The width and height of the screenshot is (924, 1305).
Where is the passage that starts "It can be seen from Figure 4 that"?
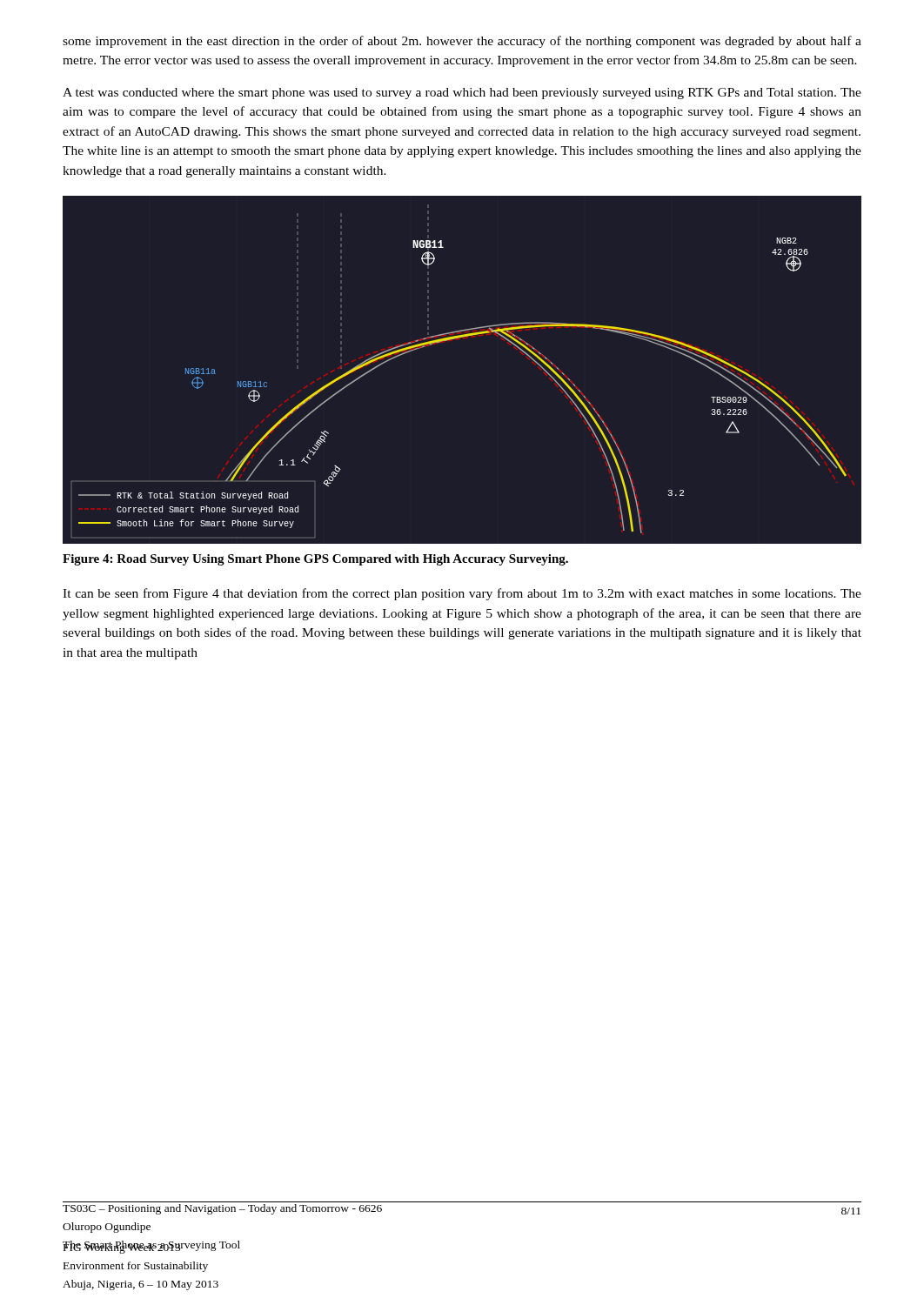coord(462,622)
